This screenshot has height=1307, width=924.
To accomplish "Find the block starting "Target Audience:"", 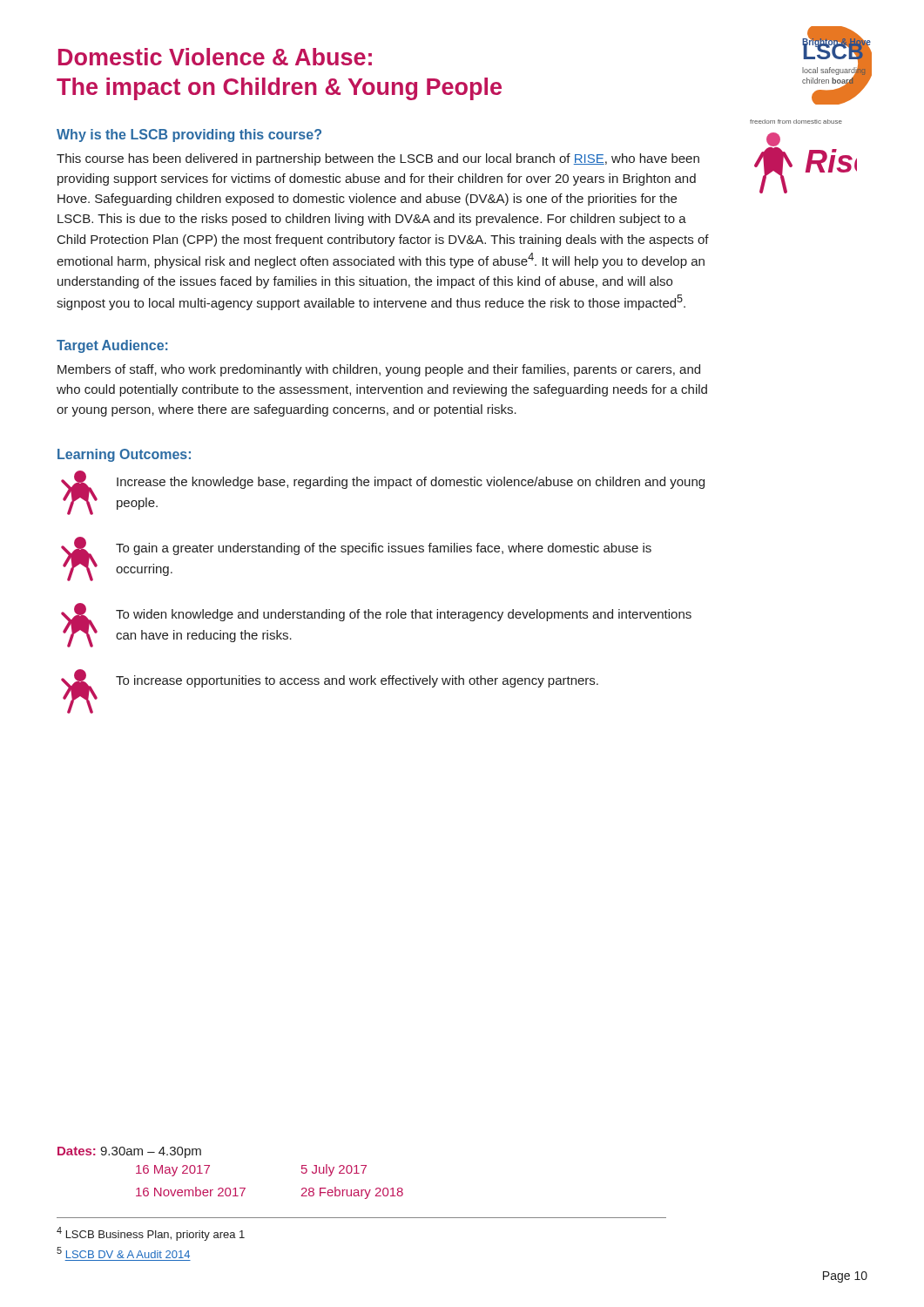I will point(112,346).
